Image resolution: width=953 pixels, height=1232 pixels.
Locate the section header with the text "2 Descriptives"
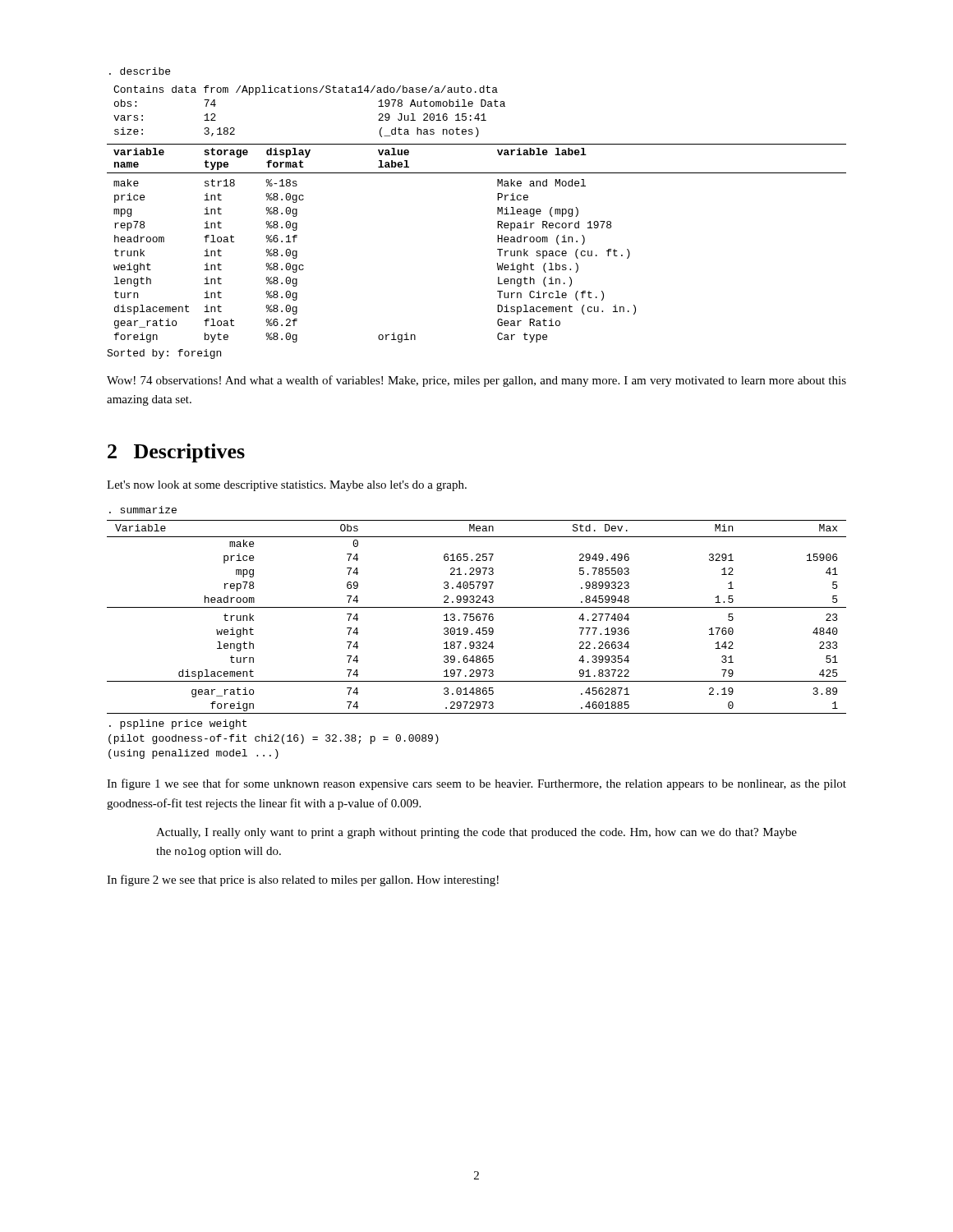pos(176,451)
